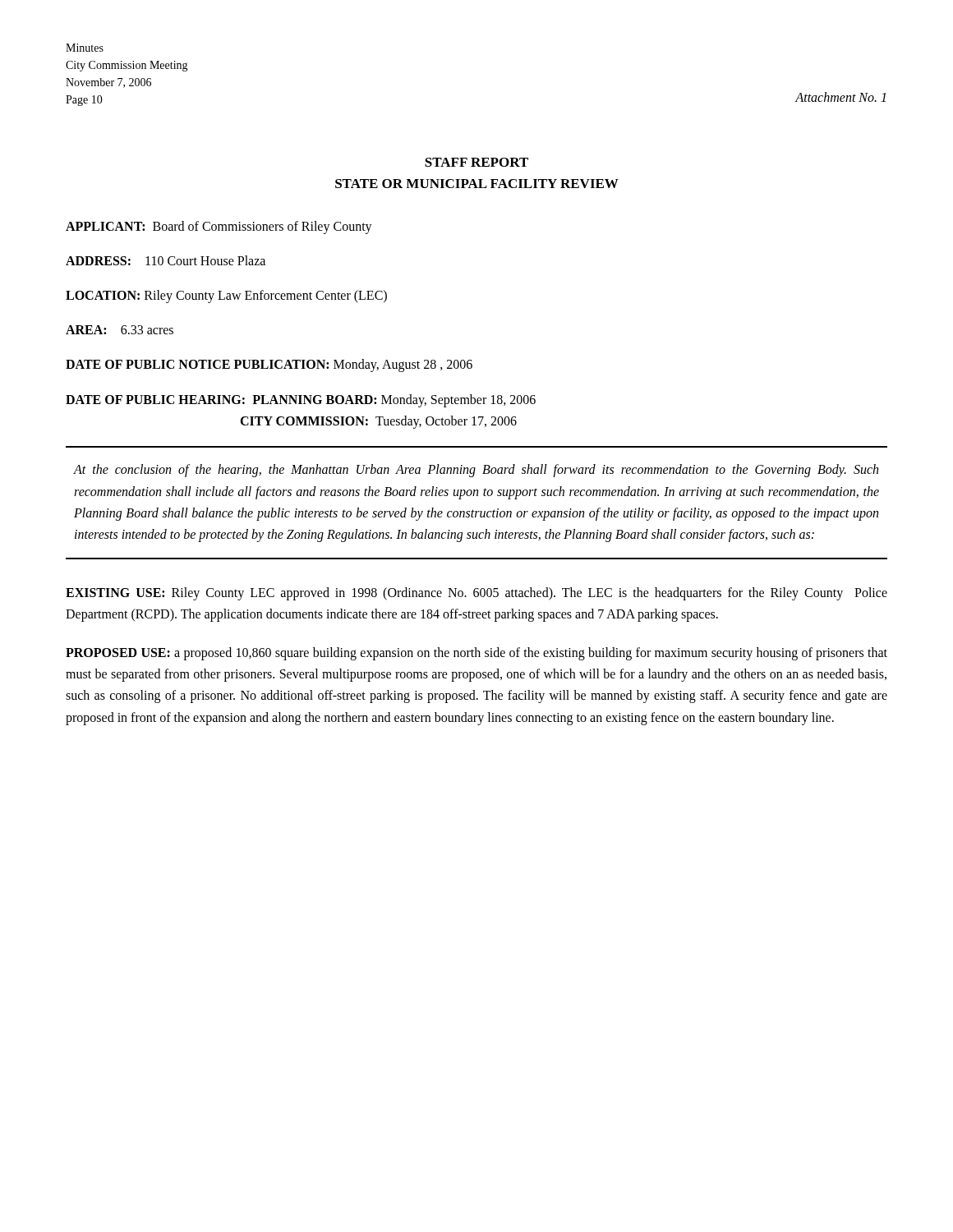Viewport: 953px width, 1232px height.
Task: Click the passage that begins "LOCATION: Riley County Law Enforcement Center"
Action: point(227,295)
